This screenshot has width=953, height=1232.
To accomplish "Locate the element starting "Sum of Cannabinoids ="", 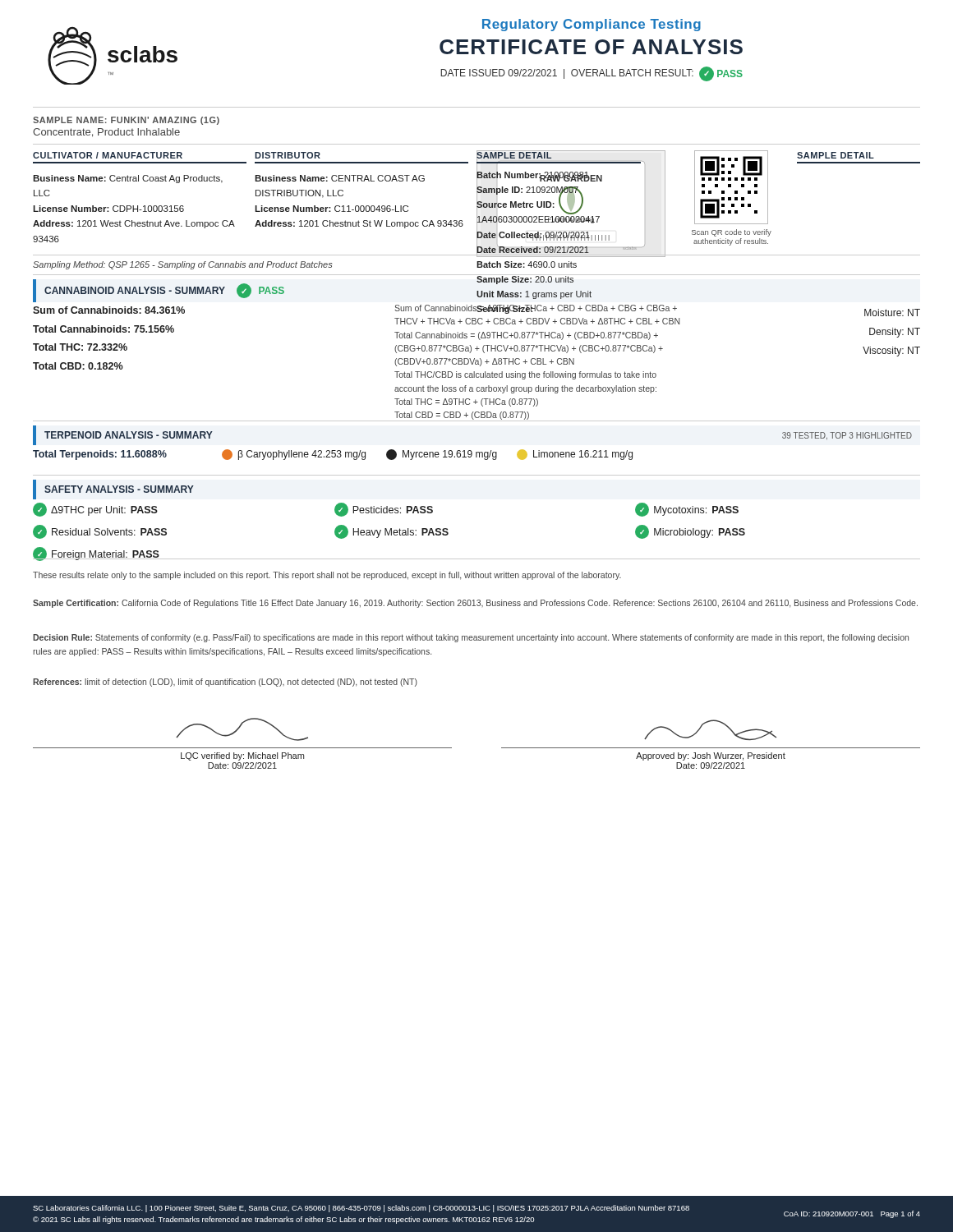I will tap(537, 361).
